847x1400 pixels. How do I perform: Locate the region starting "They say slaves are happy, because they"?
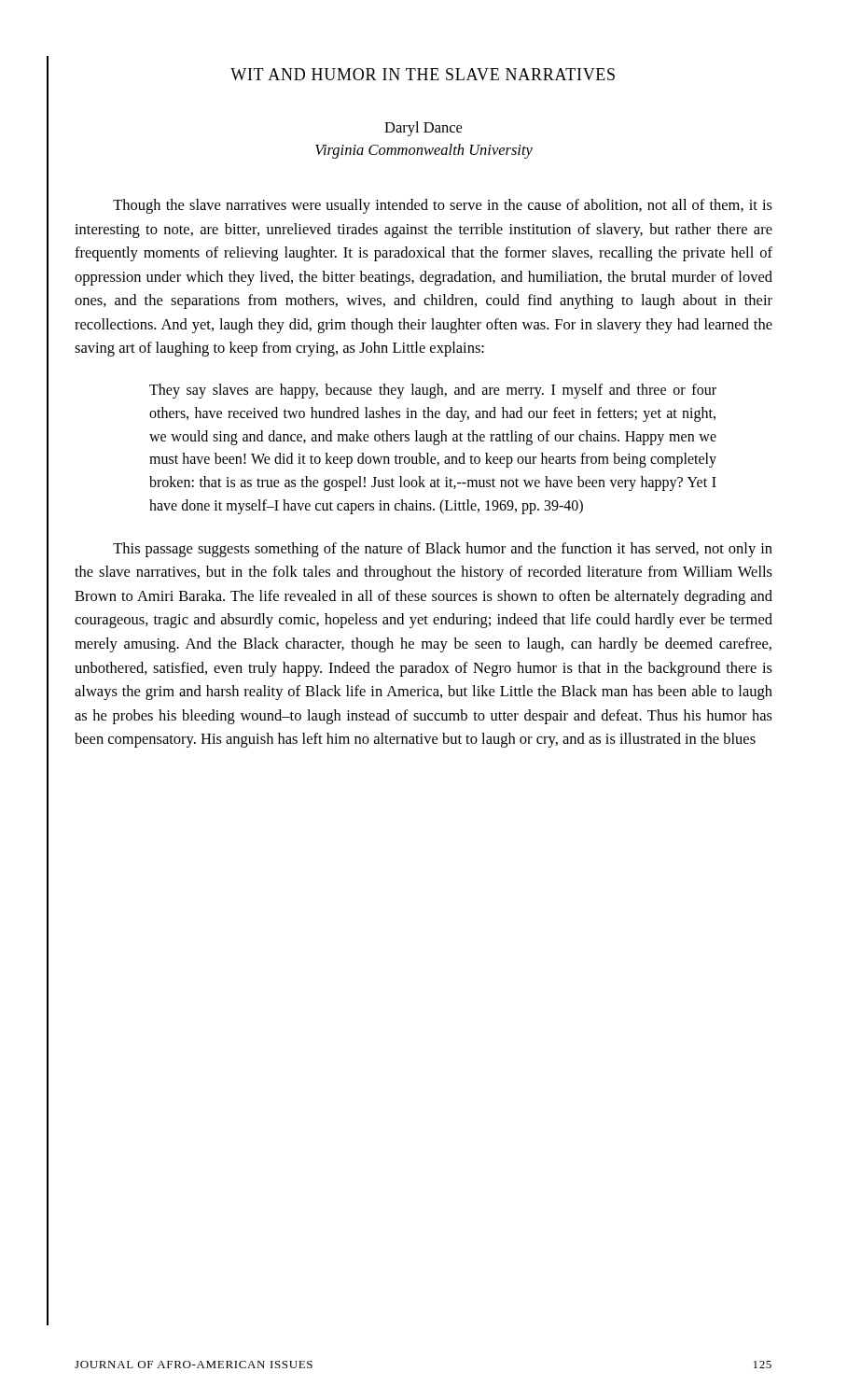433,447
